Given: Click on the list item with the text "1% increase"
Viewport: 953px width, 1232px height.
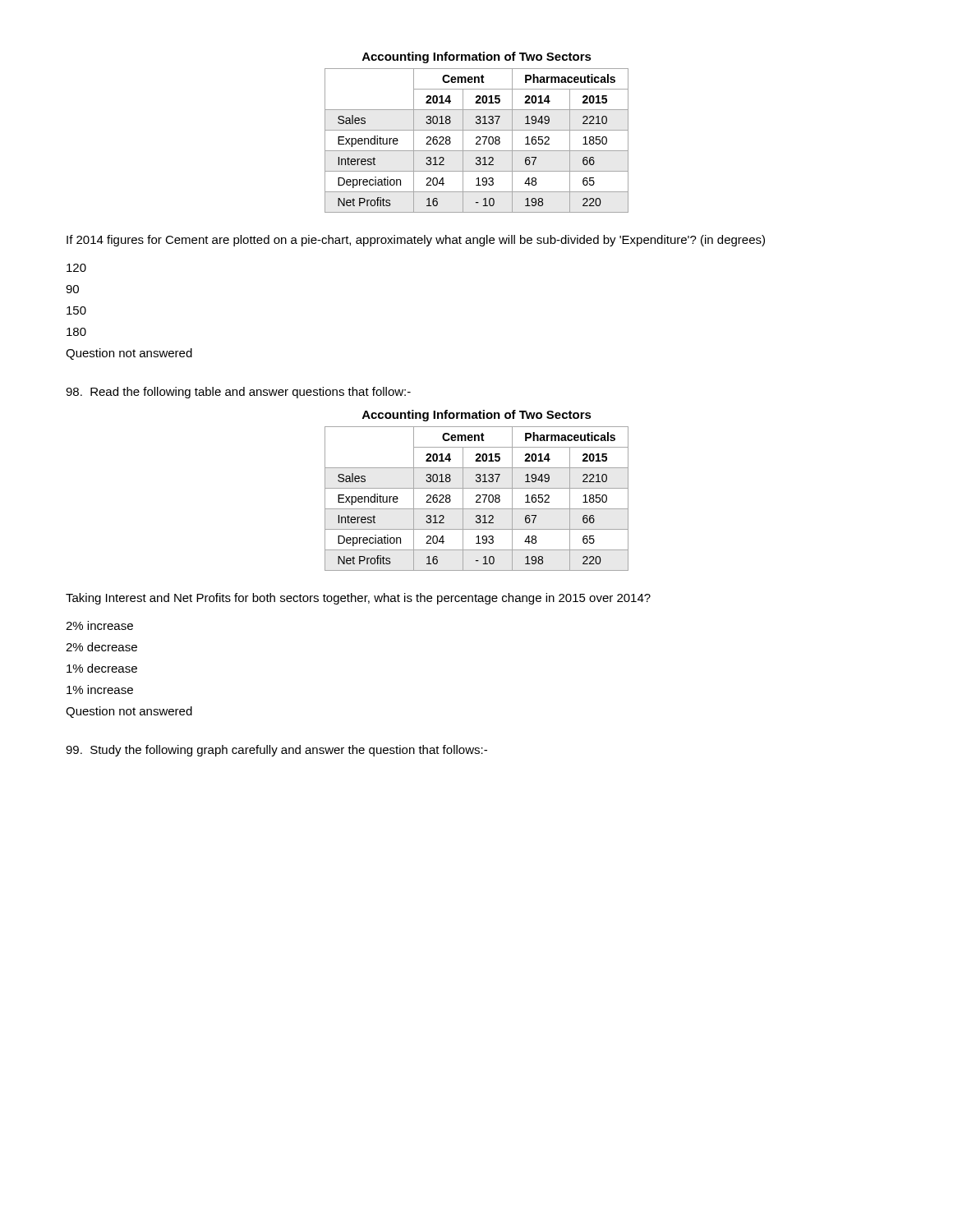Looking at the screenshot, I should (x=100, y=689).
